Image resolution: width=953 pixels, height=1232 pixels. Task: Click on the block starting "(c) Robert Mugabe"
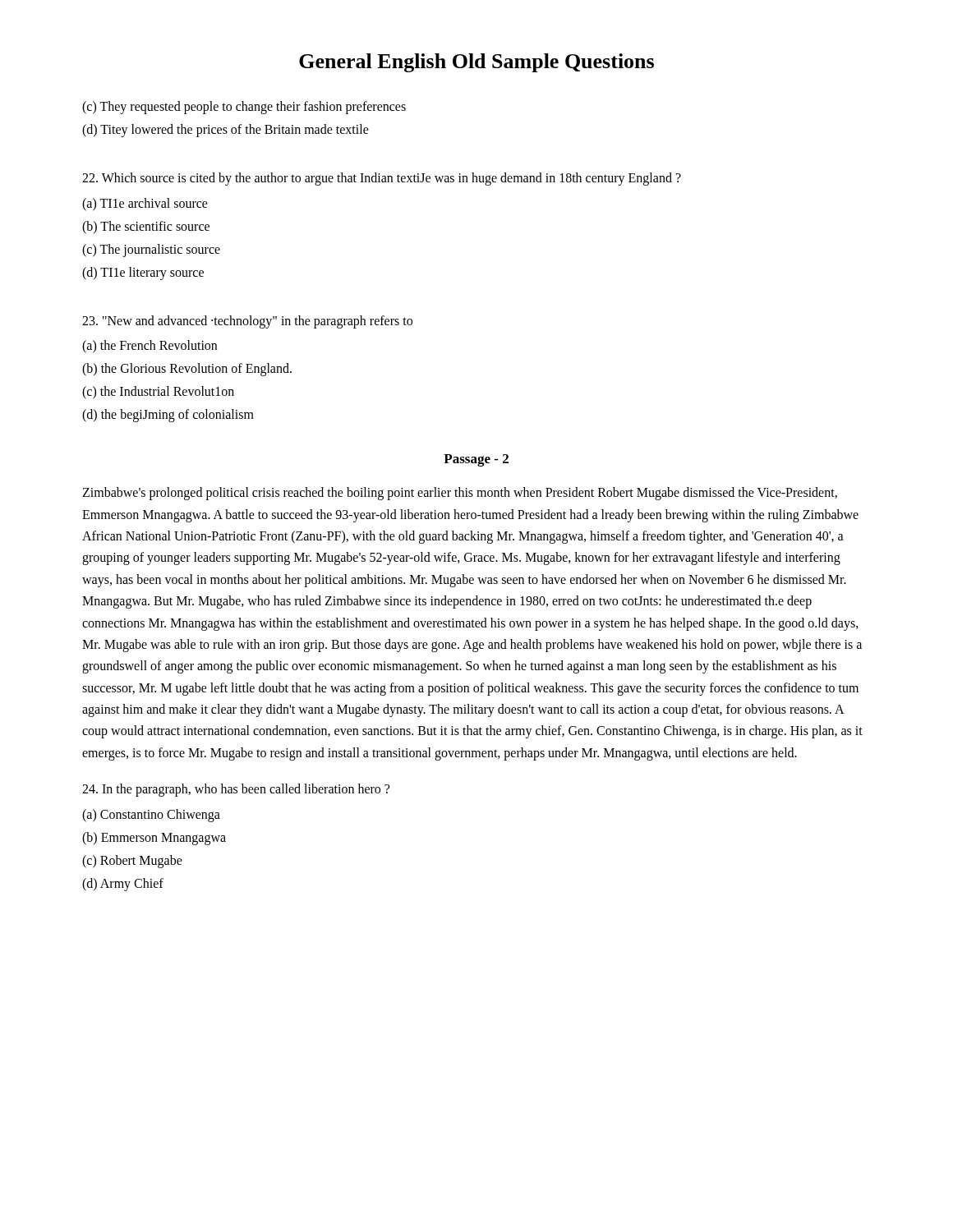[132, 860]
